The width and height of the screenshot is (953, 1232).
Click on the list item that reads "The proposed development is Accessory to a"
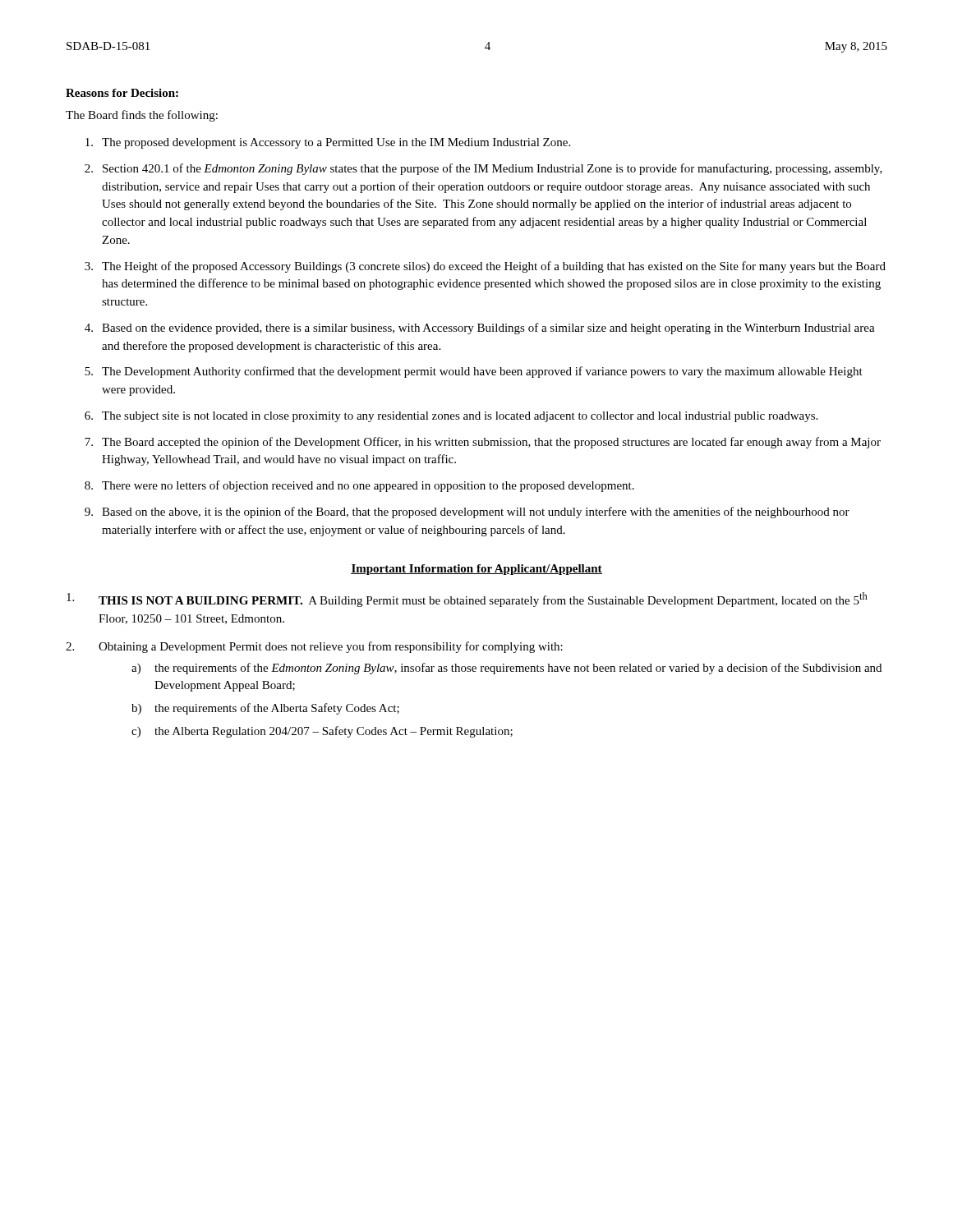(x=476, y=143)
